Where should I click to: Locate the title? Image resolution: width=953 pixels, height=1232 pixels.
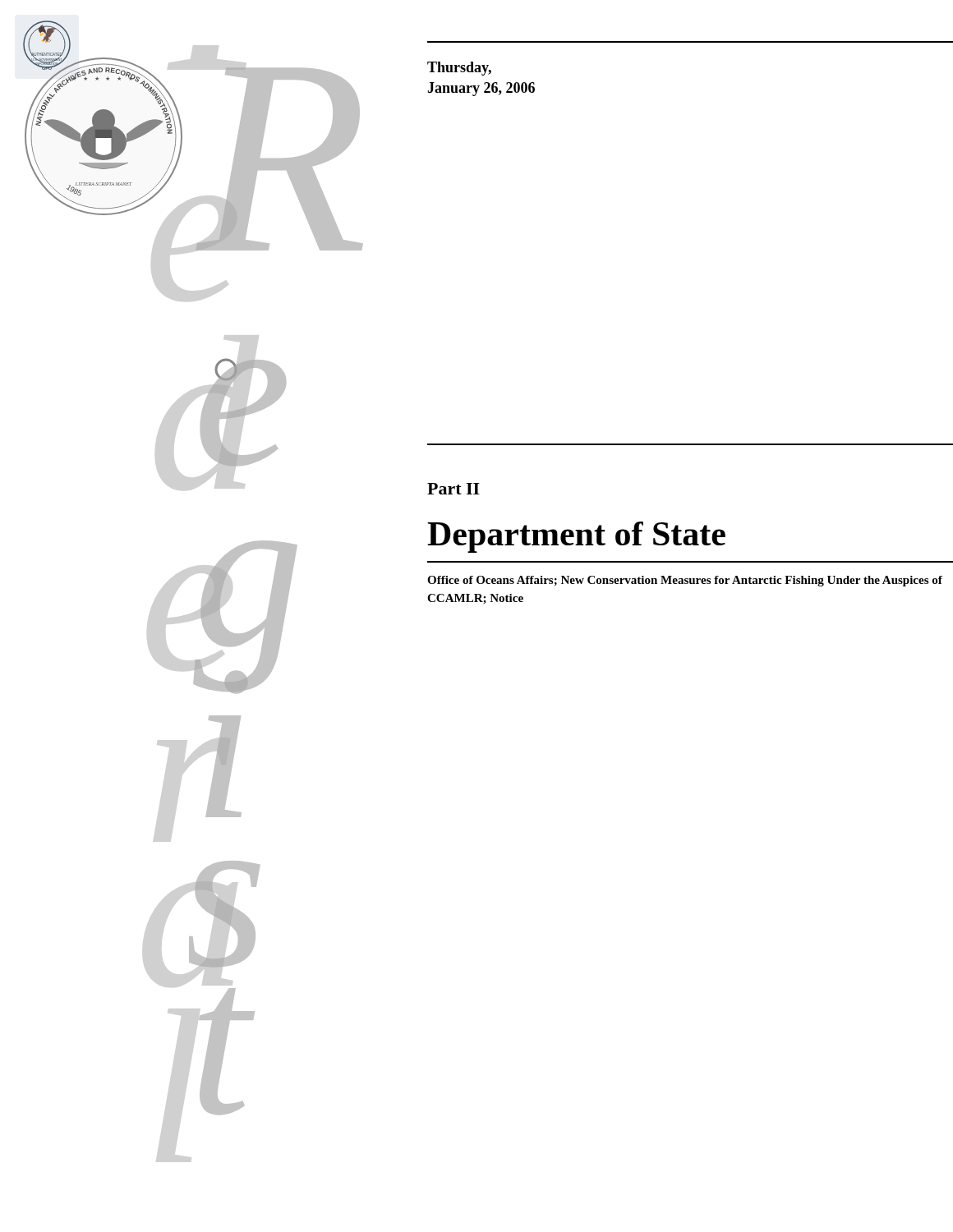click(x=690, y=538)
